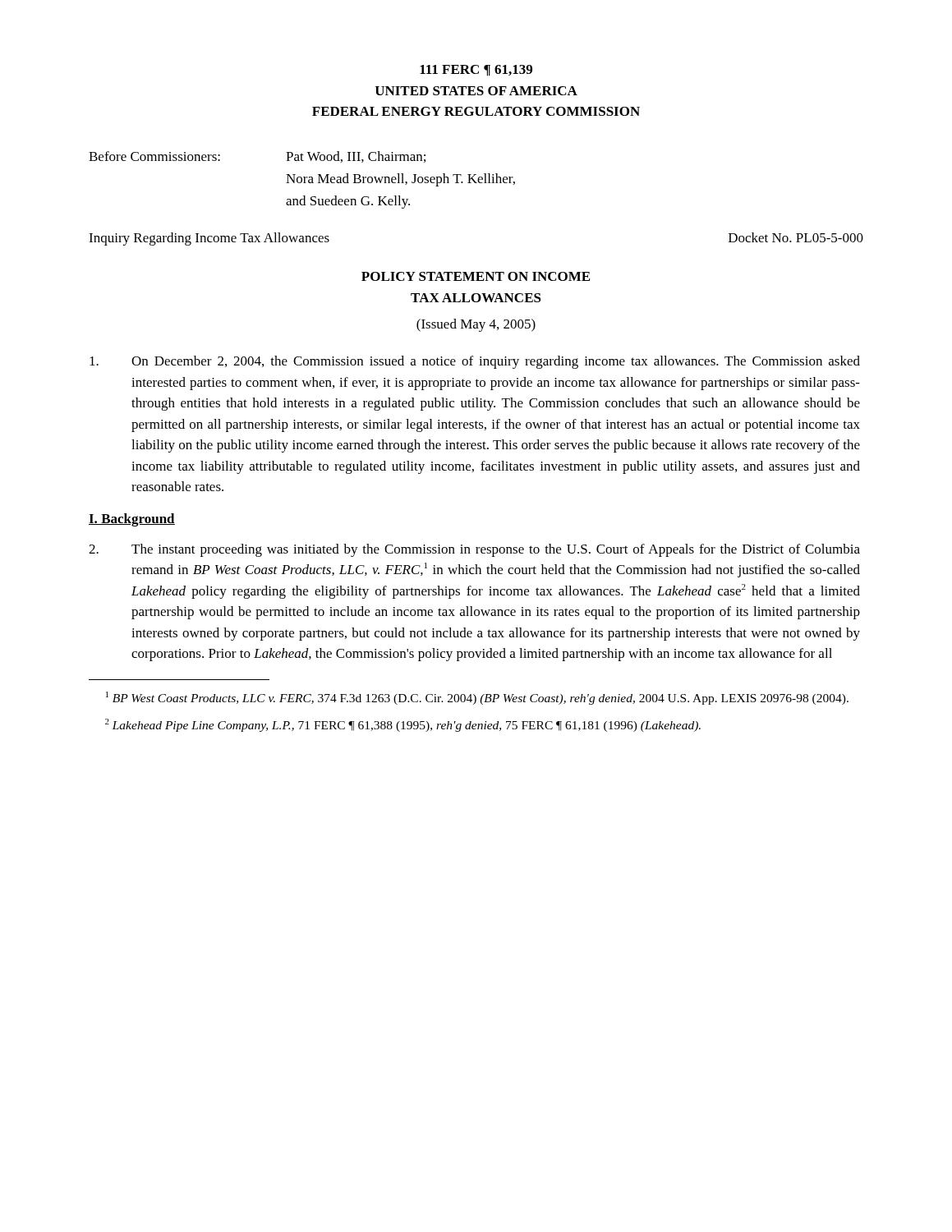Locate the text block starting "2 Lakehead Pipe"
952x1232 pixels.
(395, 724)
